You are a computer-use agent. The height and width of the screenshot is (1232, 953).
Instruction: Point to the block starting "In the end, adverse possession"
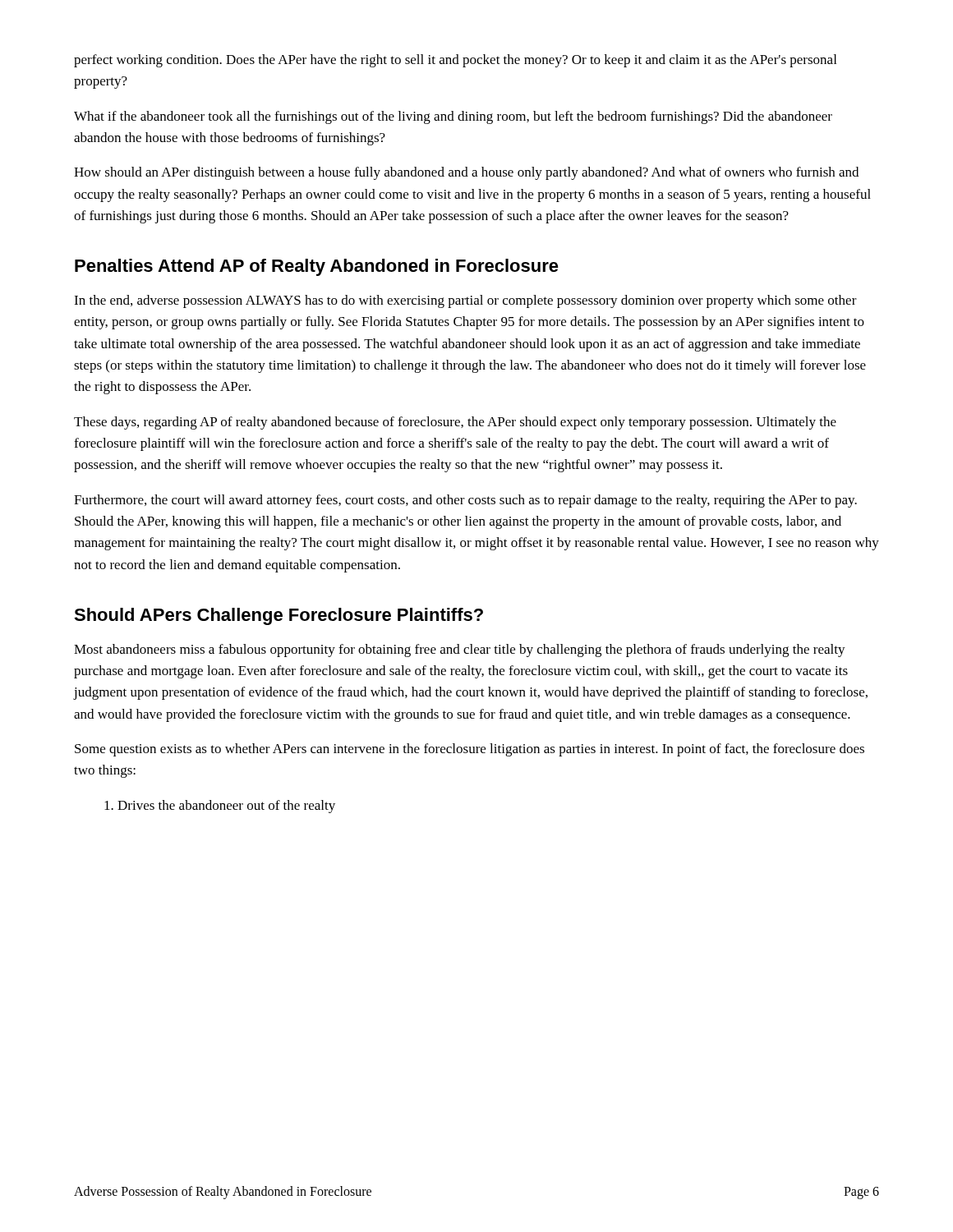click(x=470, y=343)
